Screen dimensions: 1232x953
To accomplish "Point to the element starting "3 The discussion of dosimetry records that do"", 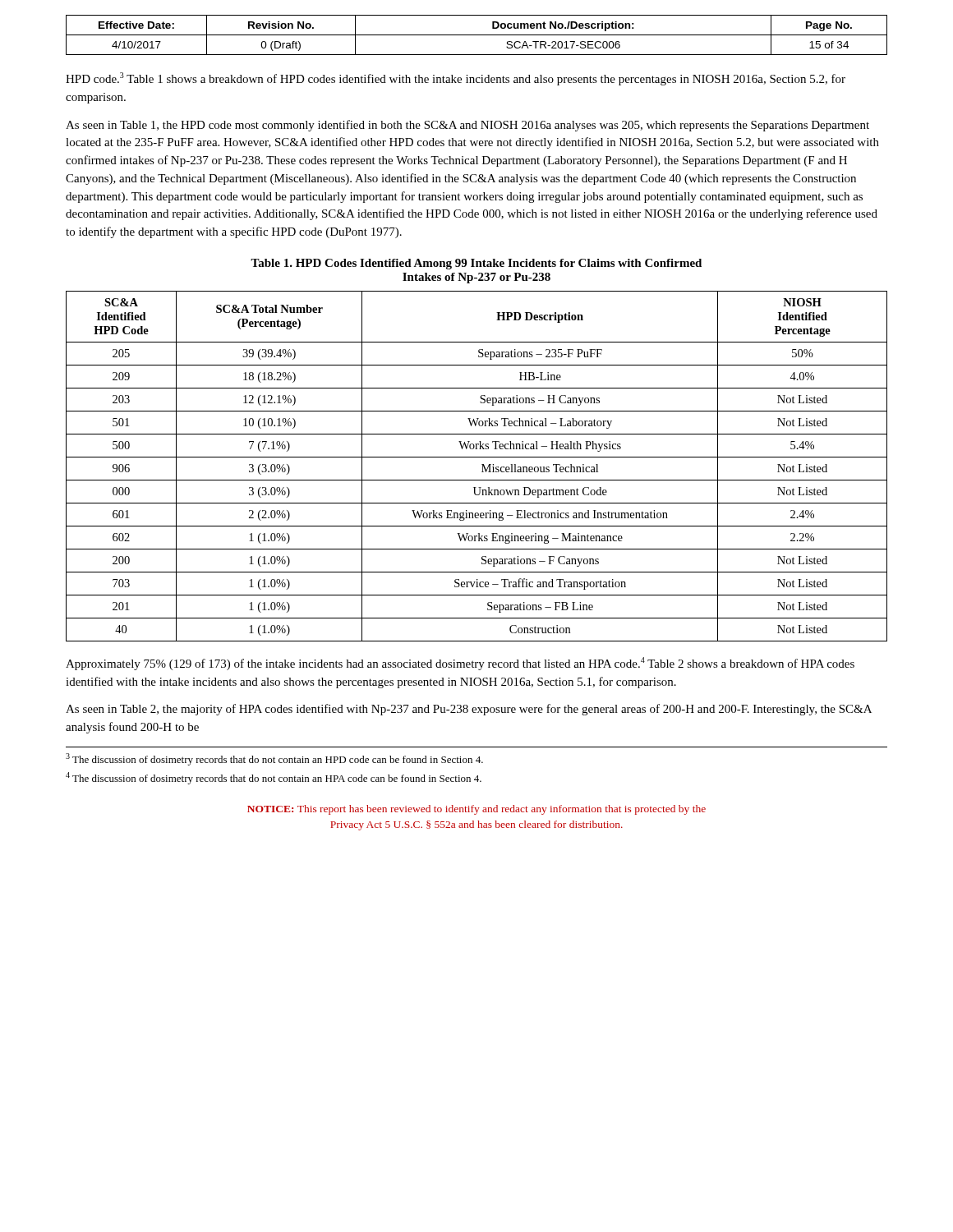I will (x=275, y=758).
